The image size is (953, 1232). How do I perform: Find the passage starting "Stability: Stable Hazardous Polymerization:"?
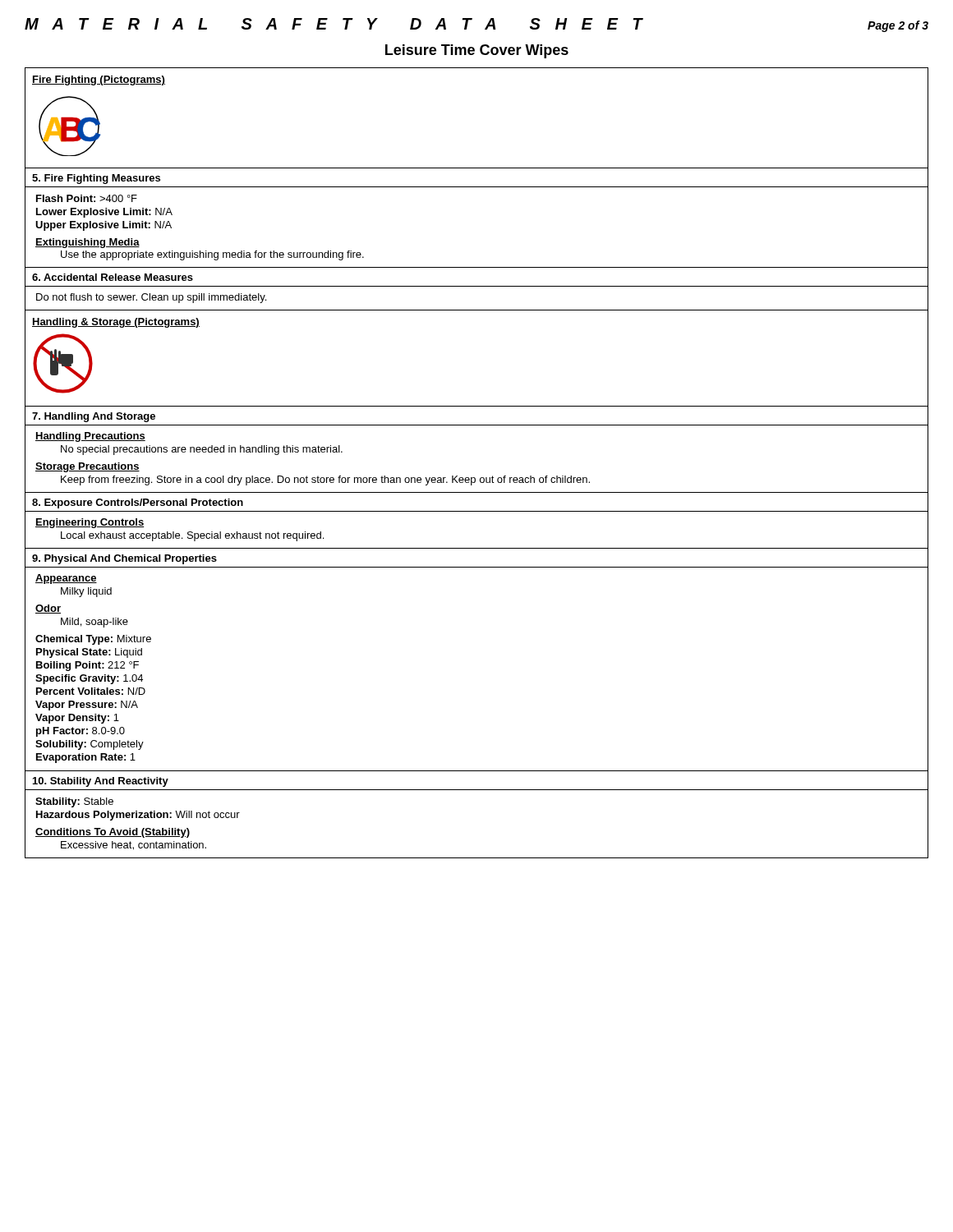[74, 802]
